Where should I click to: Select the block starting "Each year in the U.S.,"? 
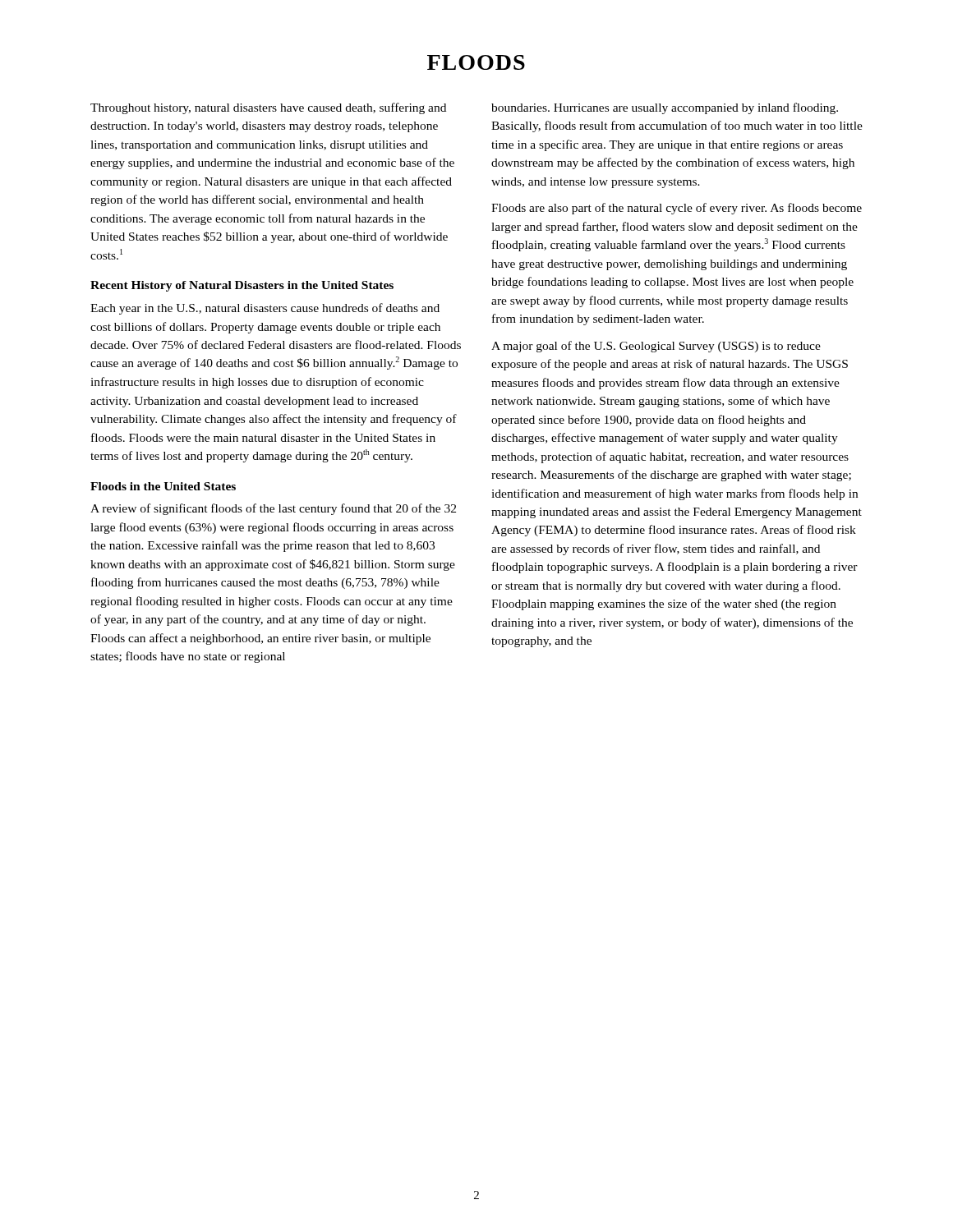276,382
